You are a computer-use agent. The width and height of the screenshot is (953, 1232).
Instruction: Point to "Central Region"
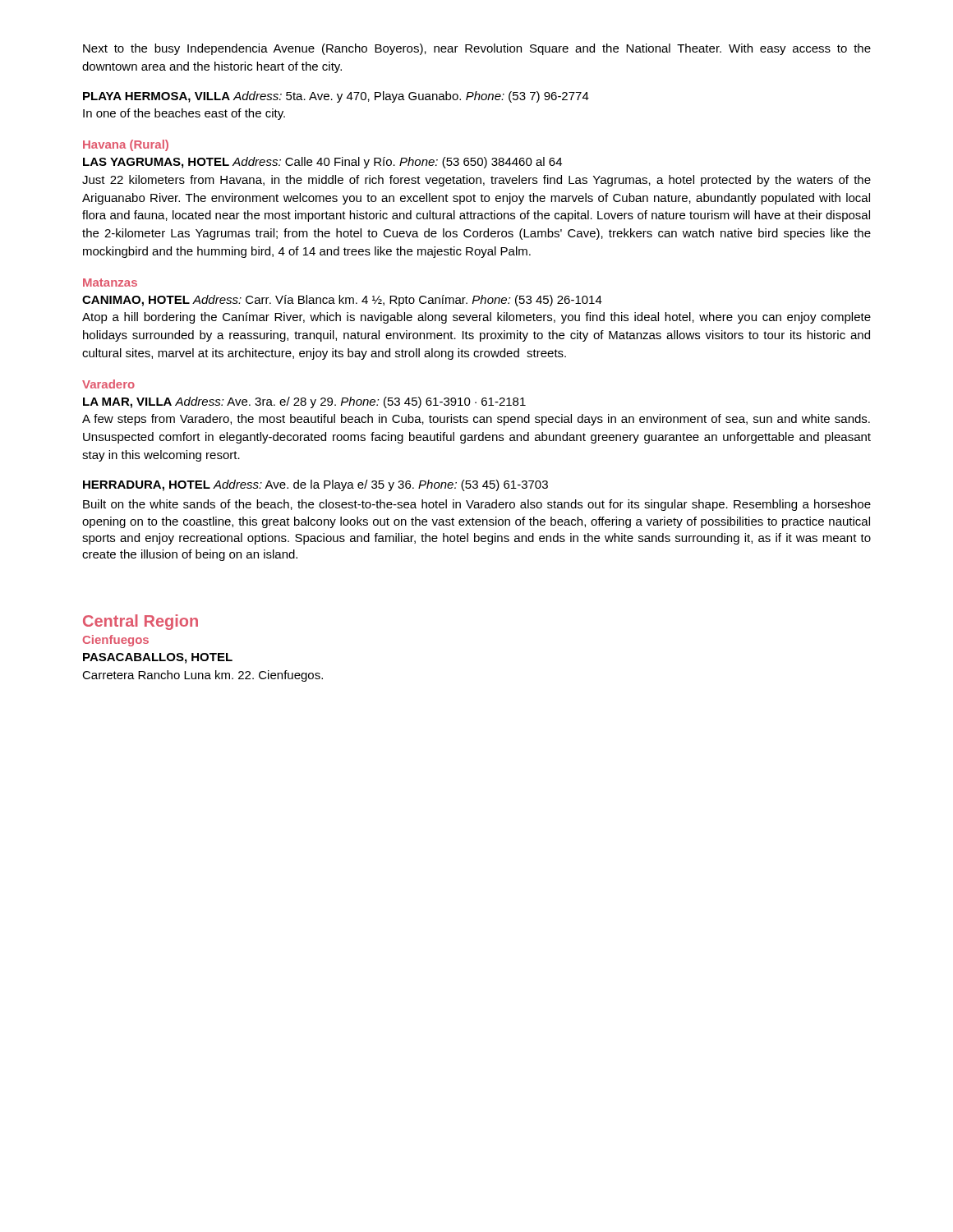tap(141, 621)
